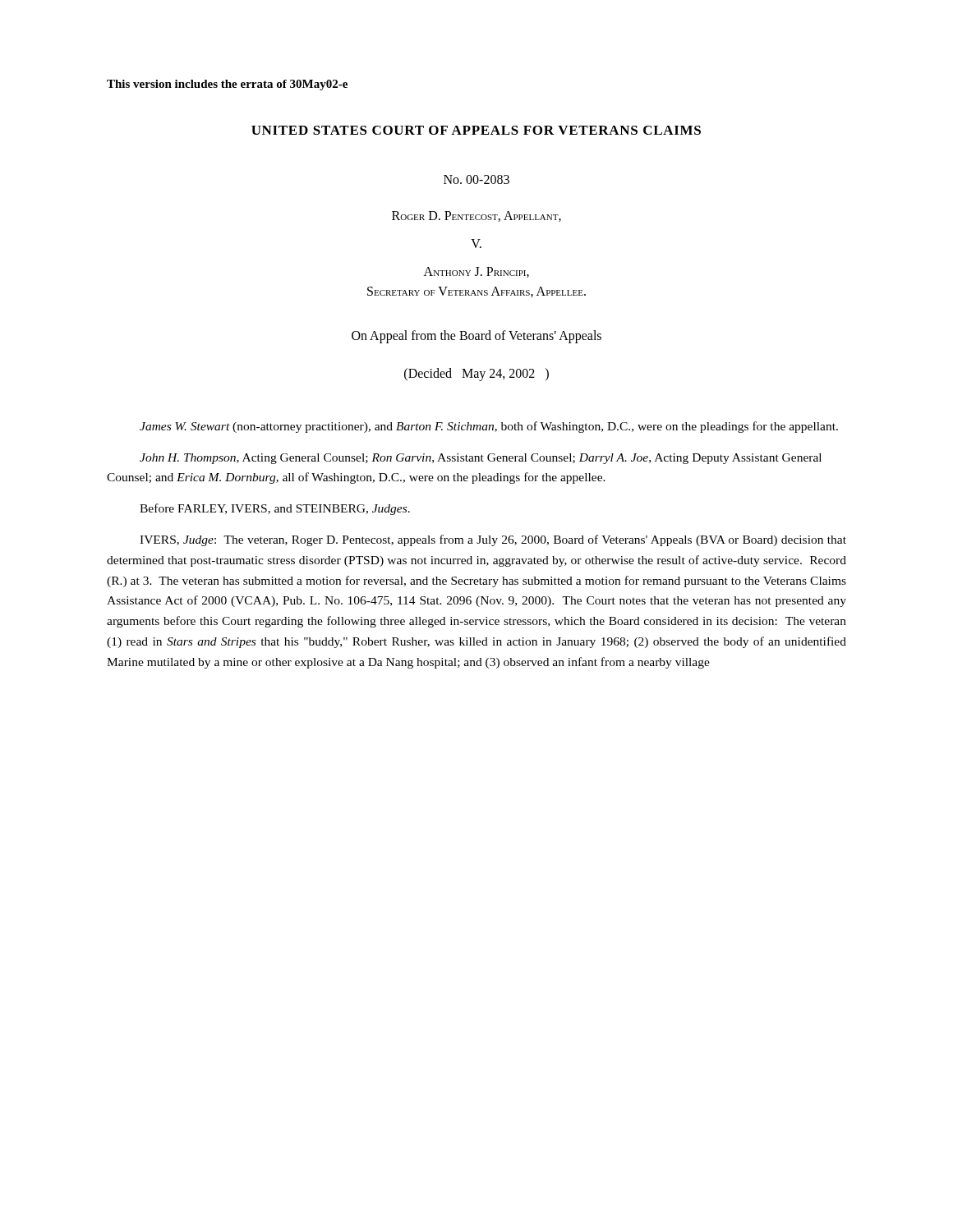The width and height of the screenshot is (953, 1232).
Task: Point to the text starting "(Decided May 24,"
Action: [476, 373]
